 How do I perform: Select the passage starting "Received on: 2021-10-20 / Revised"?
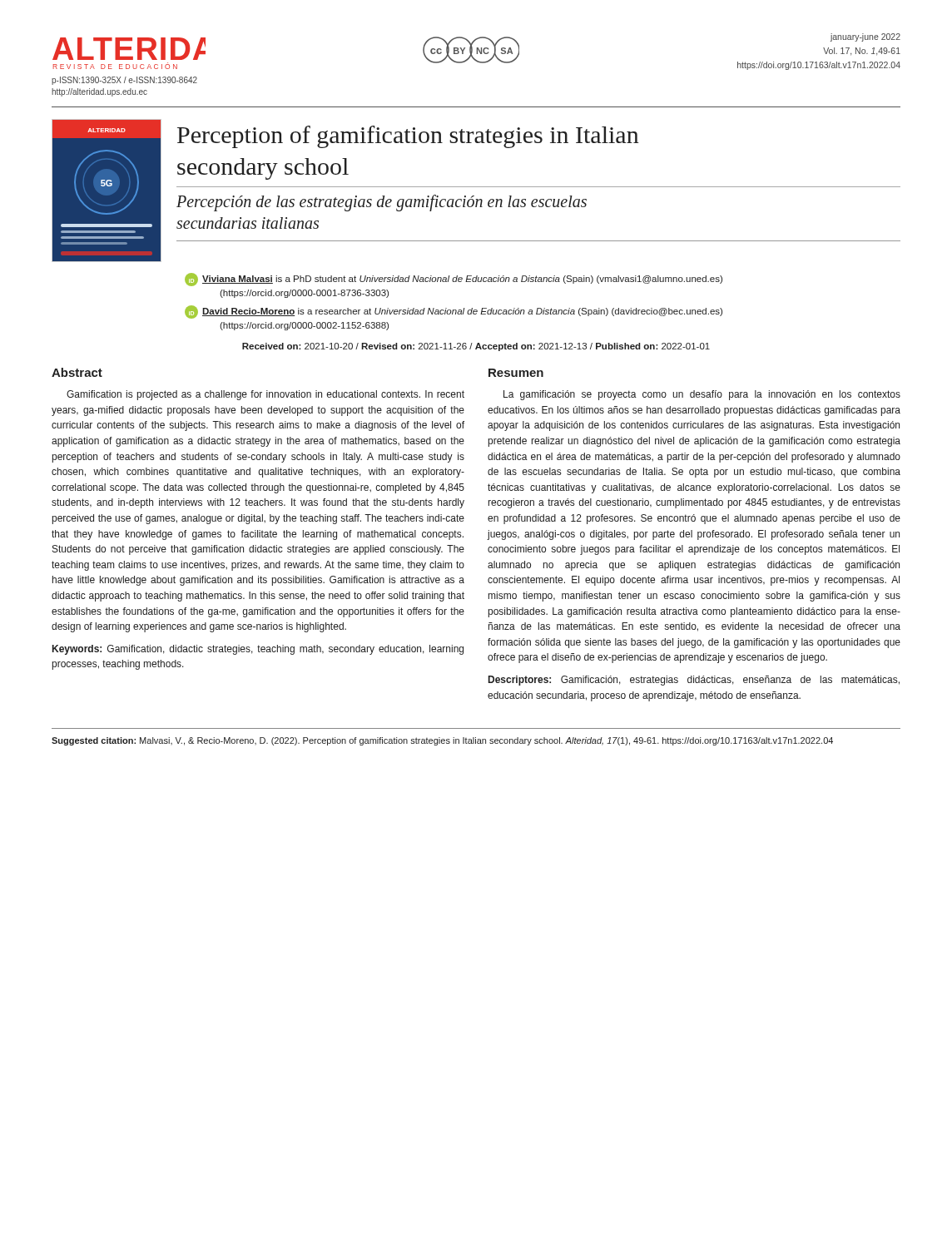476,346
